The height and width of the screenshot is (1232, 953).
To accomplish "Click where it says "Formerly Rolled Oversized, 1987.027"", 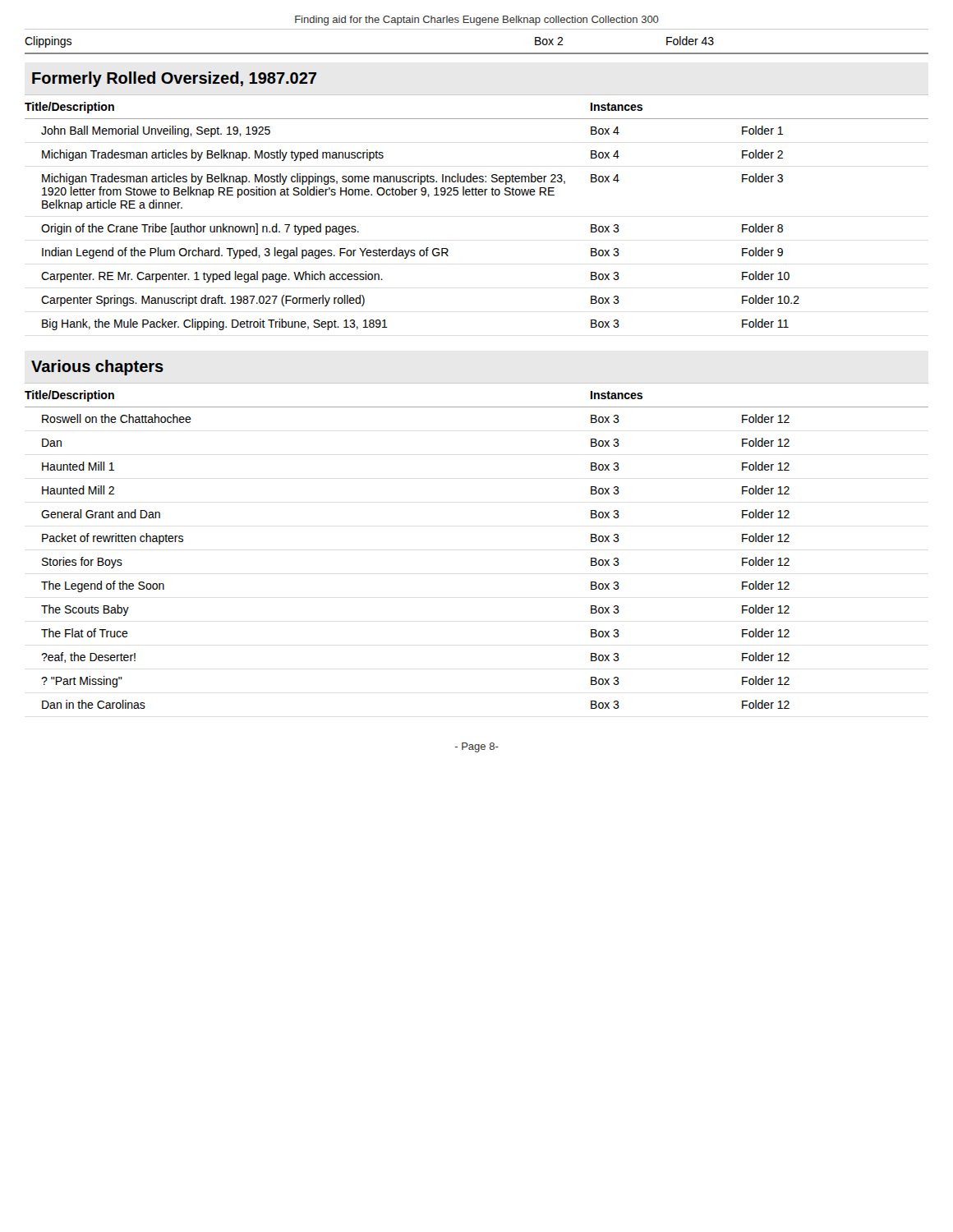I will tap(174, 79).
